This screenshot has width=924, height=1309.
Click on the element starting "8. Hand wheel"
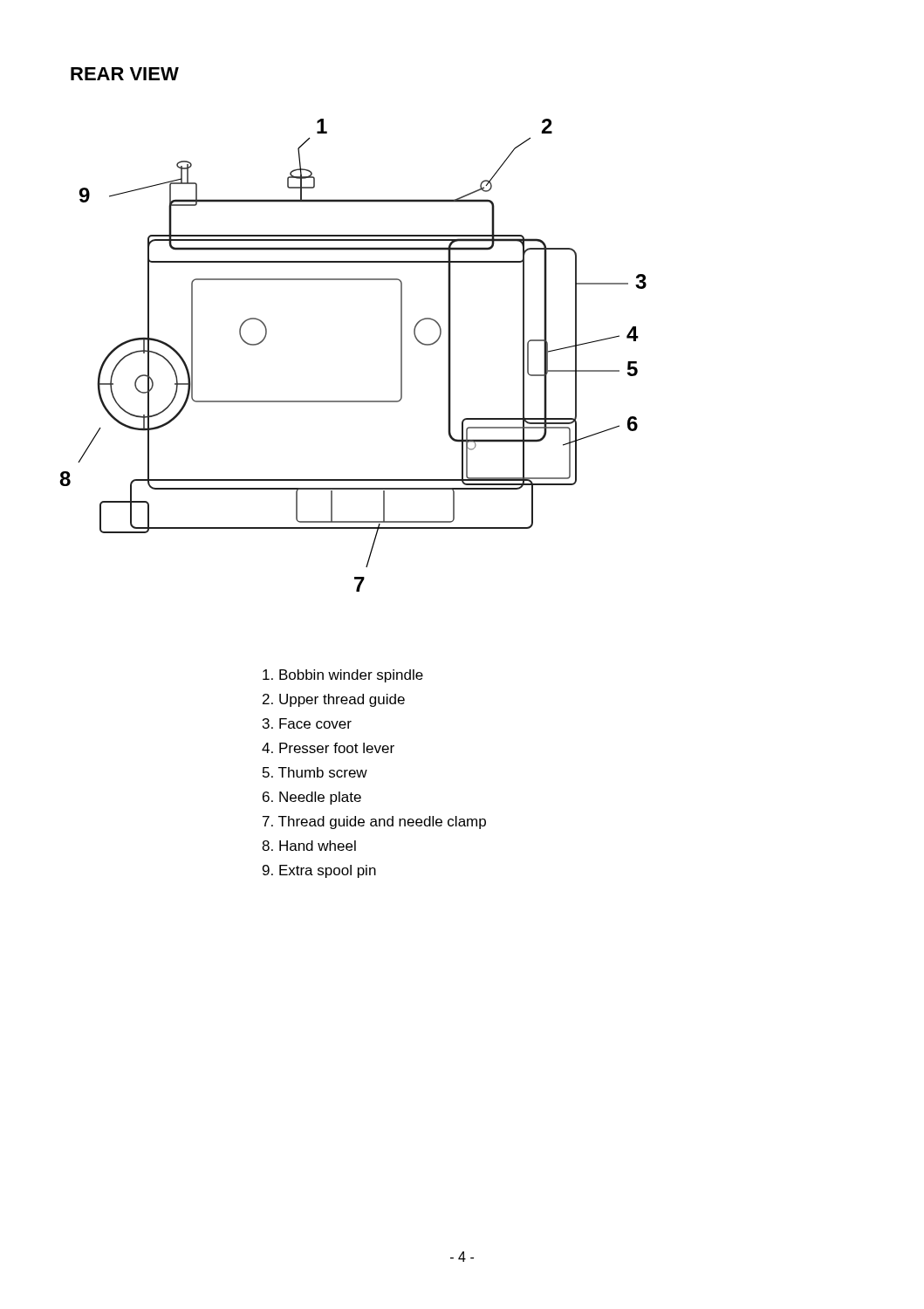(309, 846)
